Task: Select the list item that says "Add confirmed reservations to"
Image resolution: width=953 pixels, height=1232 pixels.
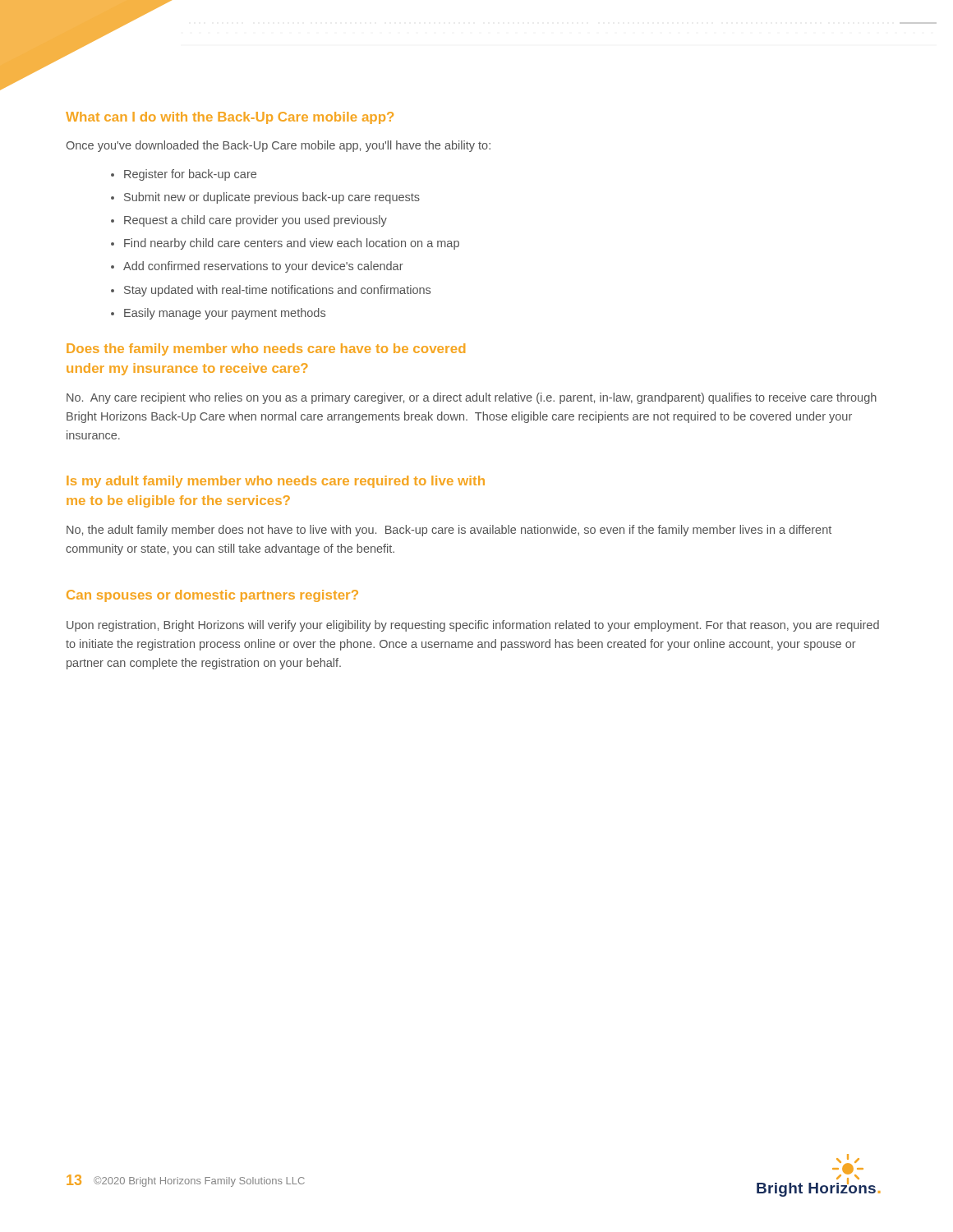Action: 257,267
